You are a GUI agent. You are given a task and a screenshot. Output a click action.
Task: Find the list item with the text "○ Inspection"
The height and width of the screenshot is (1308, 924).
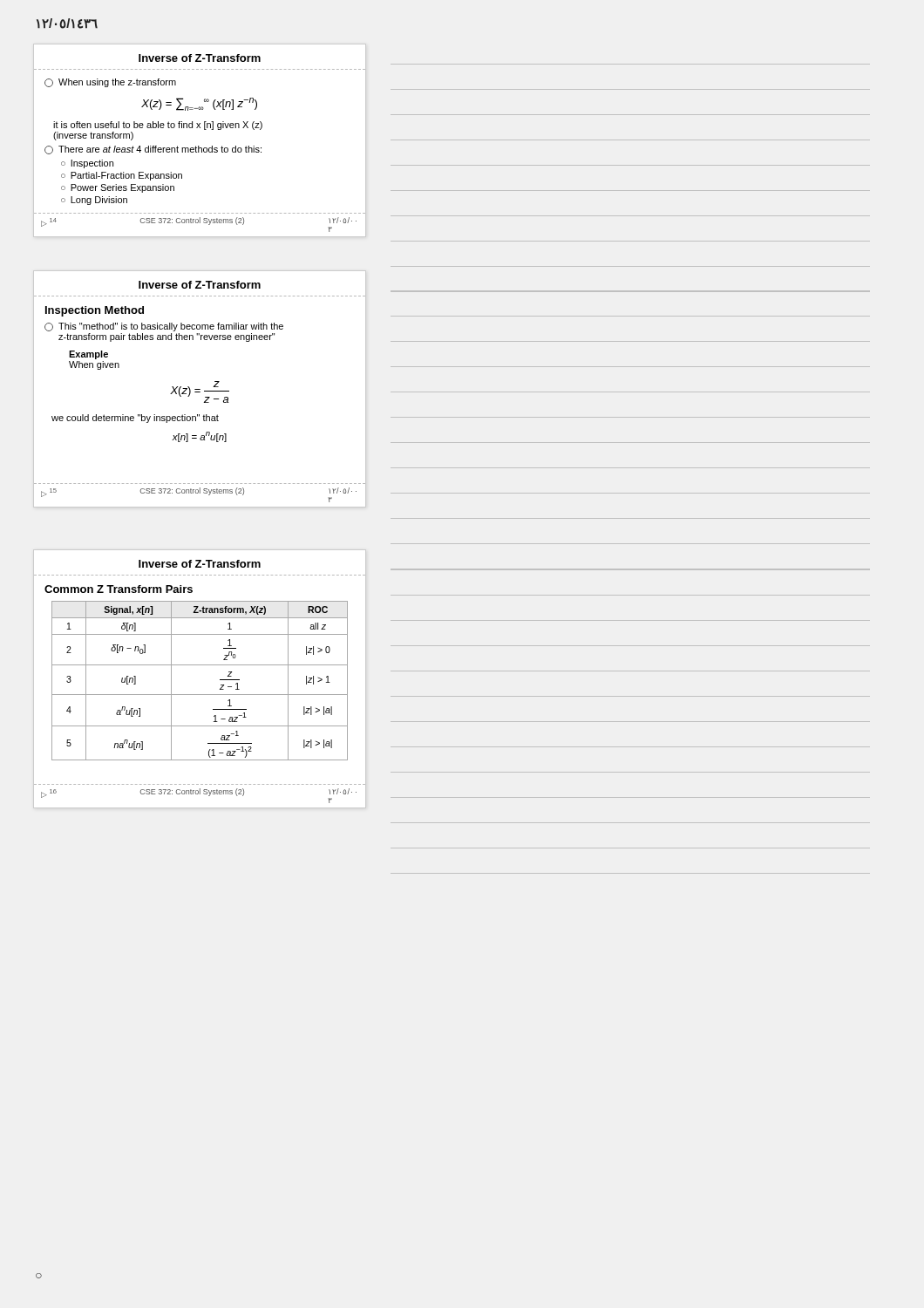tap(87, 163)
